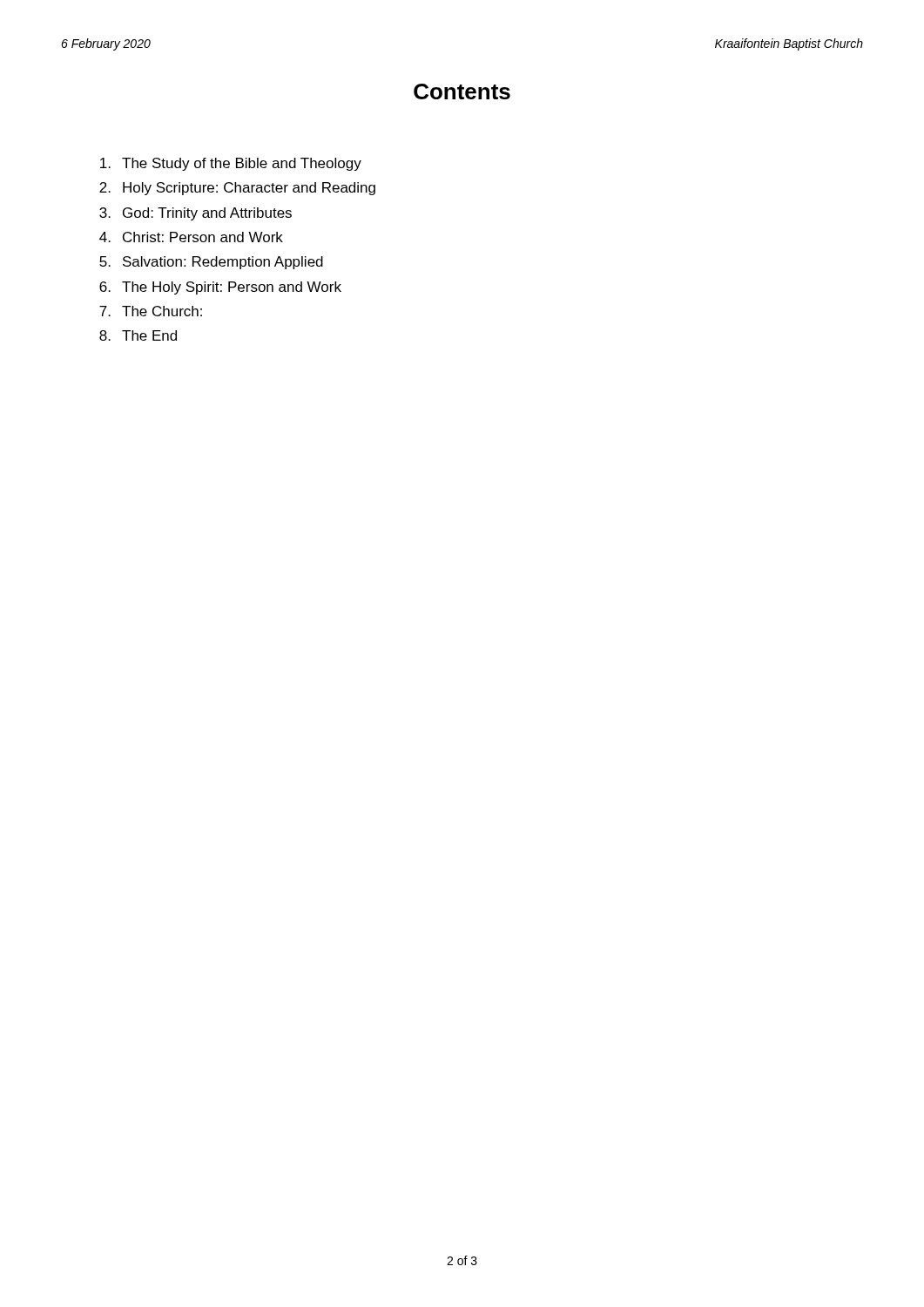Point to the text starting "7. The Church:"

tap(141, 312)
